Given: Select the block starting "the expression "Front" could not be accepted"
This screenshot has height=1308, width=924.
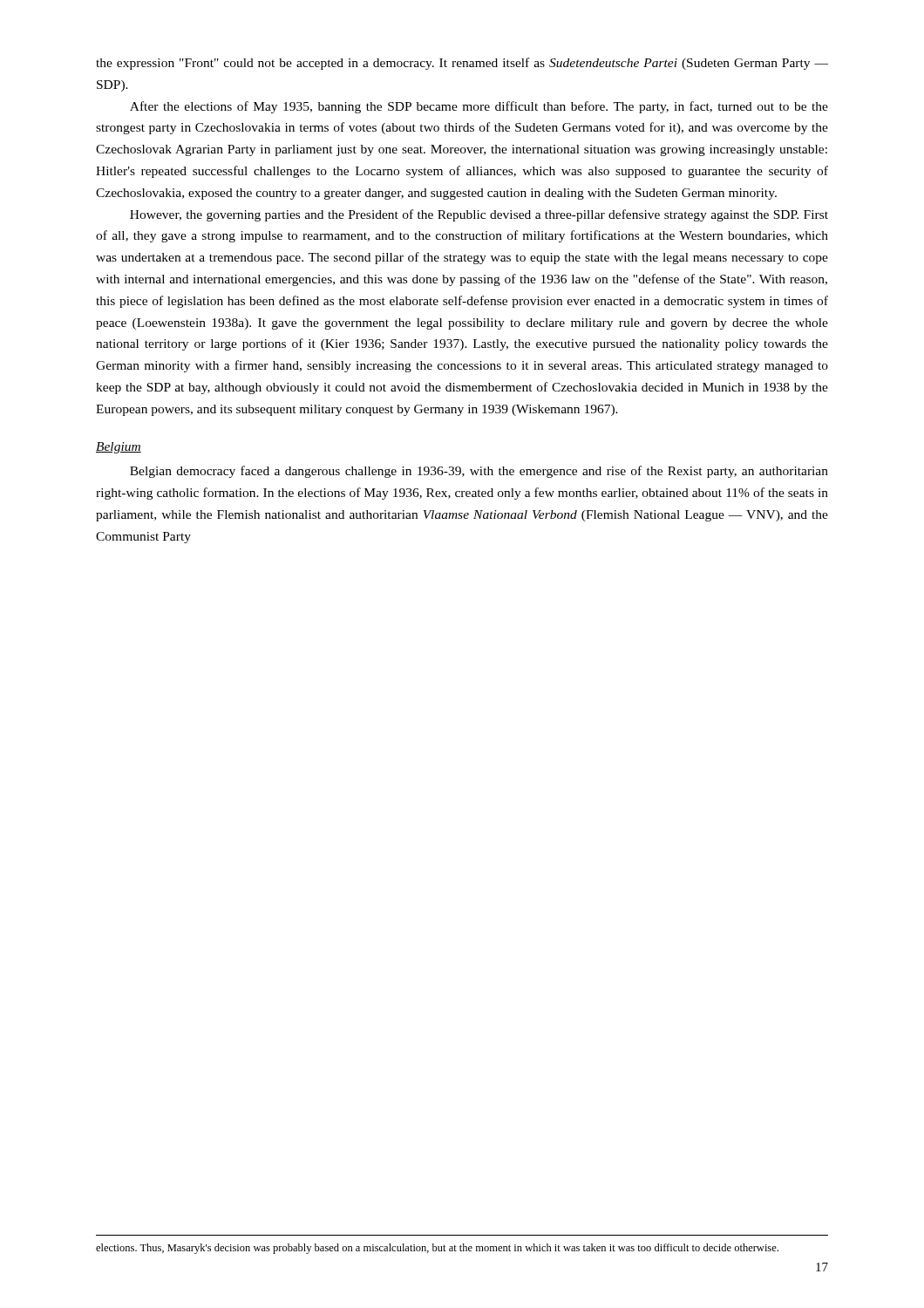Looking at the screenshot, I should 462,74.
